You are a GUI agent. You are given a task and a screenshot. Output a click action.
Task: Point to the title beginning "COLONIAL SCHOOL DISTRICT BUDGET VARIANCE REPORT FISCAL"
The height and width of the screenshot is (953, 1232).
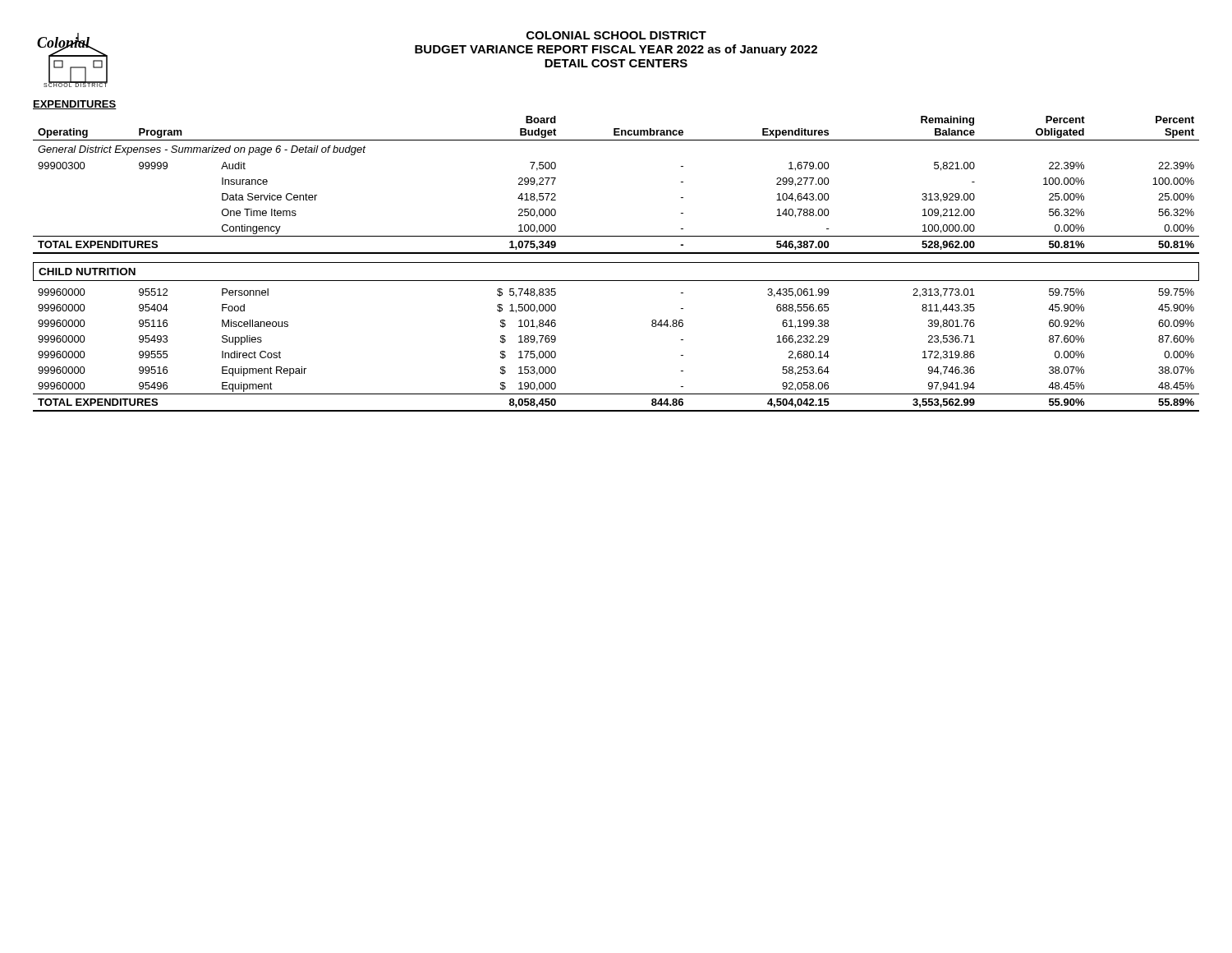tap(616, 49)
